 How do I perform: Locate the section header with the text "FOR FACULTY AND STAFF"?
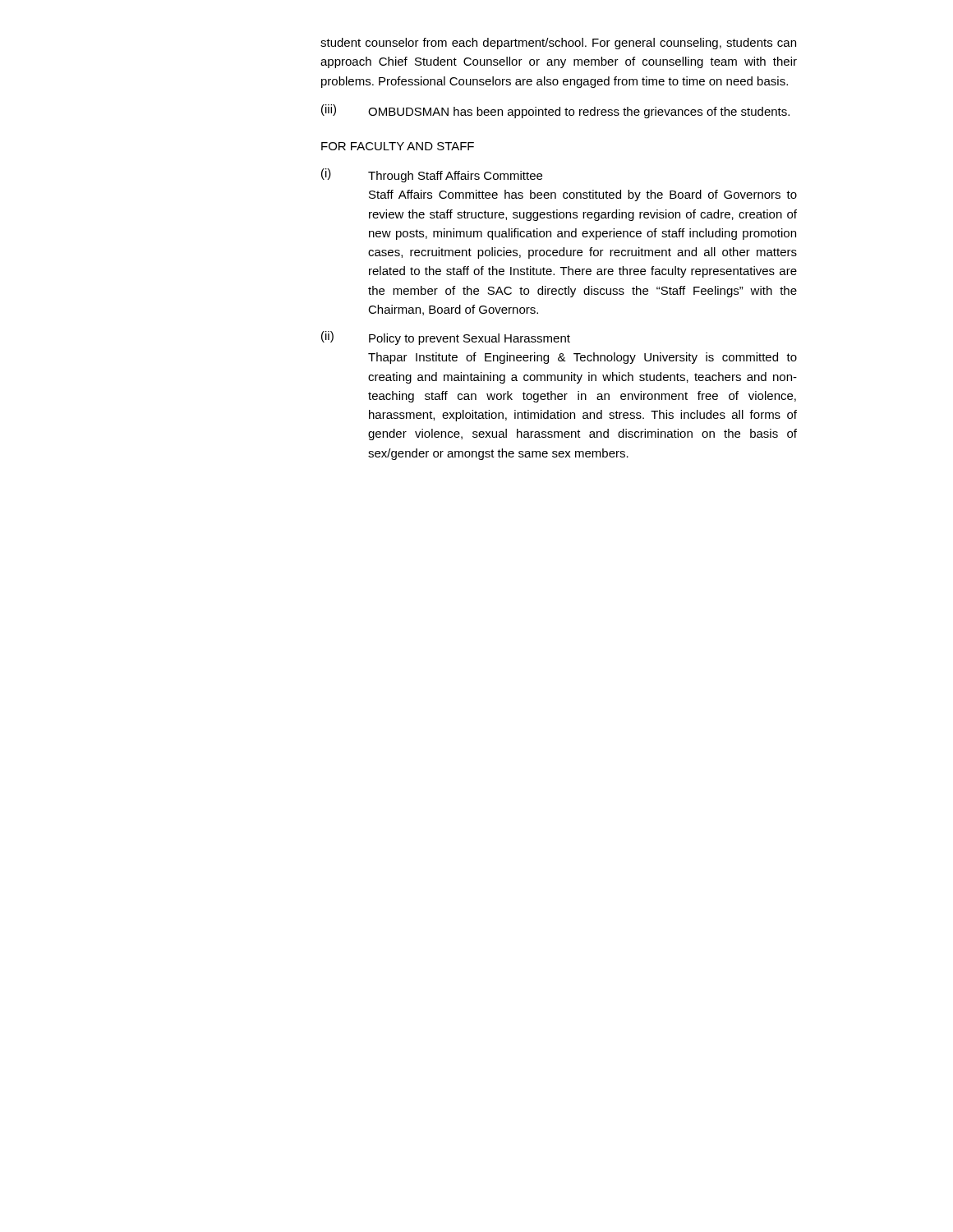pos(397,146)
